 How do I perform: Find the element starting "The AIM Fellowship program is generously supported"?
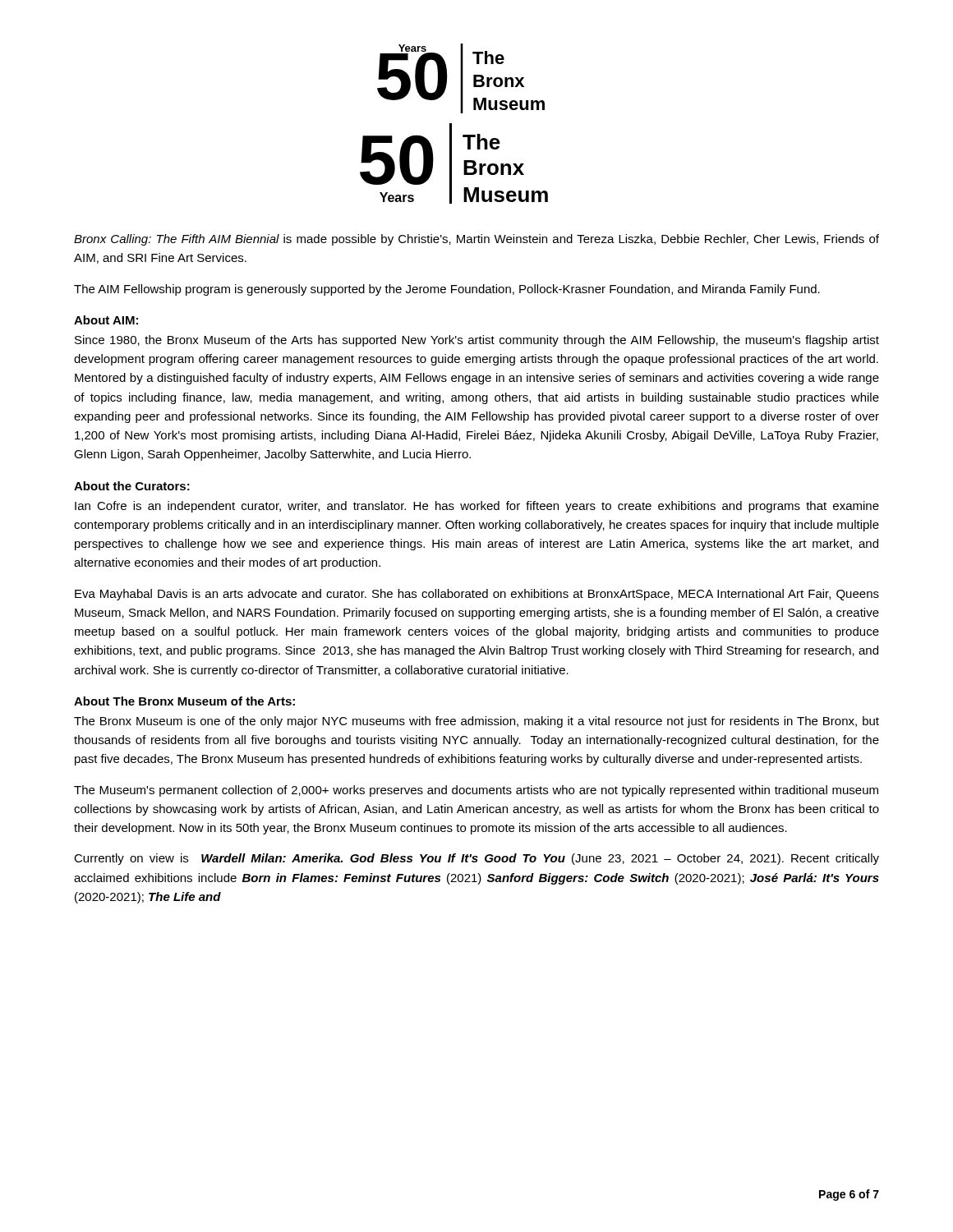coord(447,288)
